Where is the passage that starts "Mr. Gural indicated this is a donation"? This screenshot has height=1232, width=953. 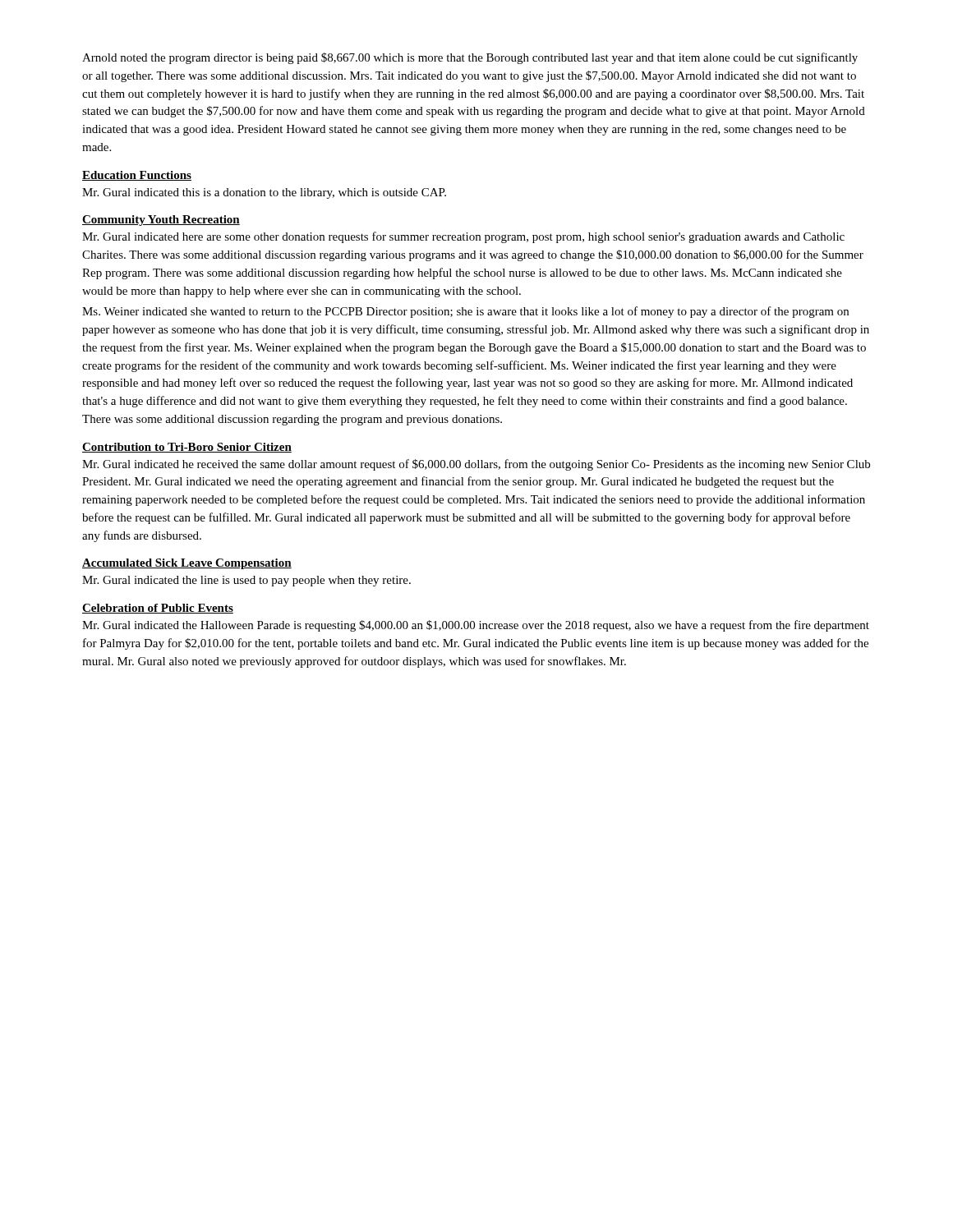(265, 192)
